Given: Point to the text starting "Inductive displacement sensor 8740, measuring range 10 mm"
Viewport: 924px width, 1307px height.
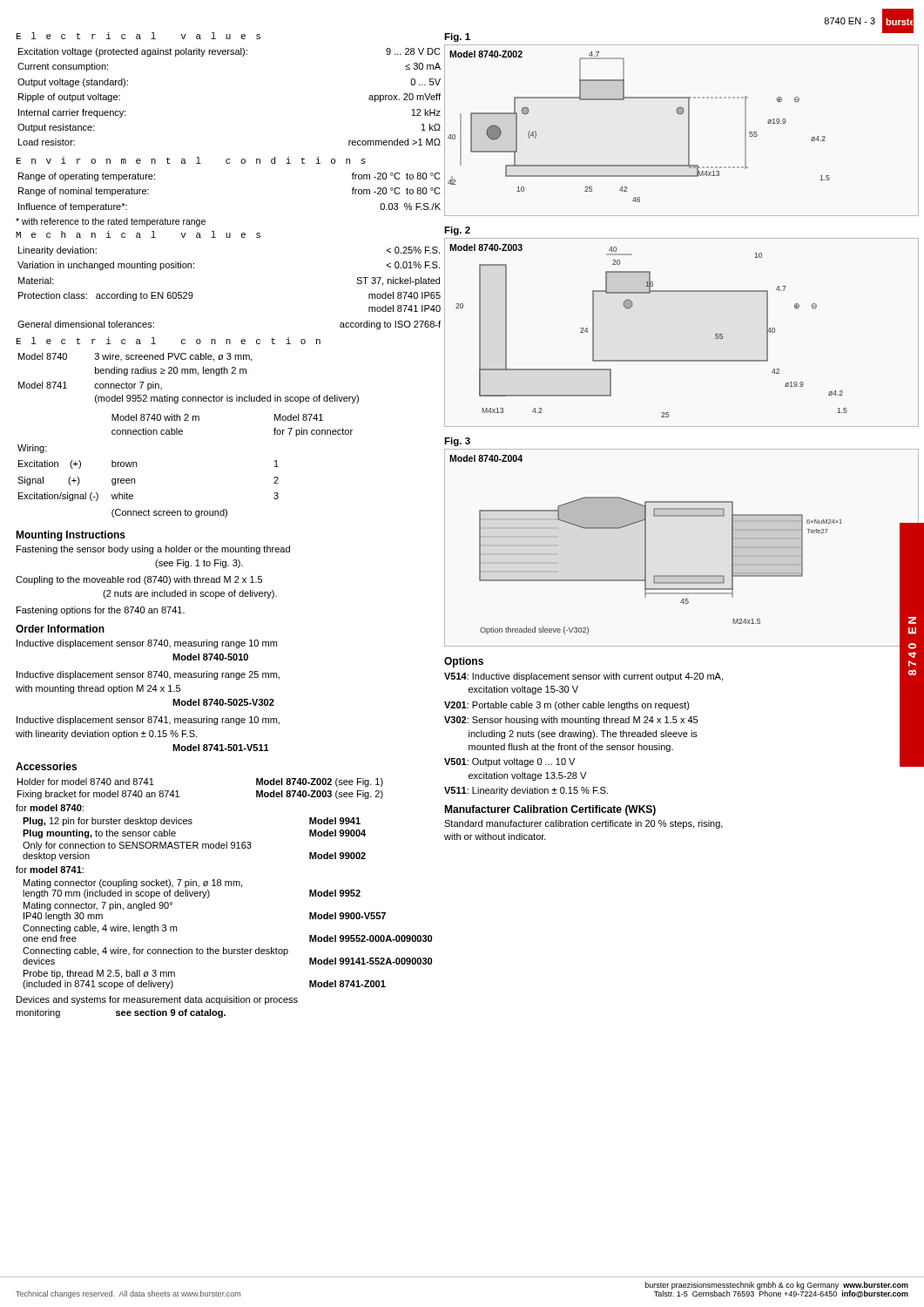Looking at the screenshot, I should [x=147, y=650].
